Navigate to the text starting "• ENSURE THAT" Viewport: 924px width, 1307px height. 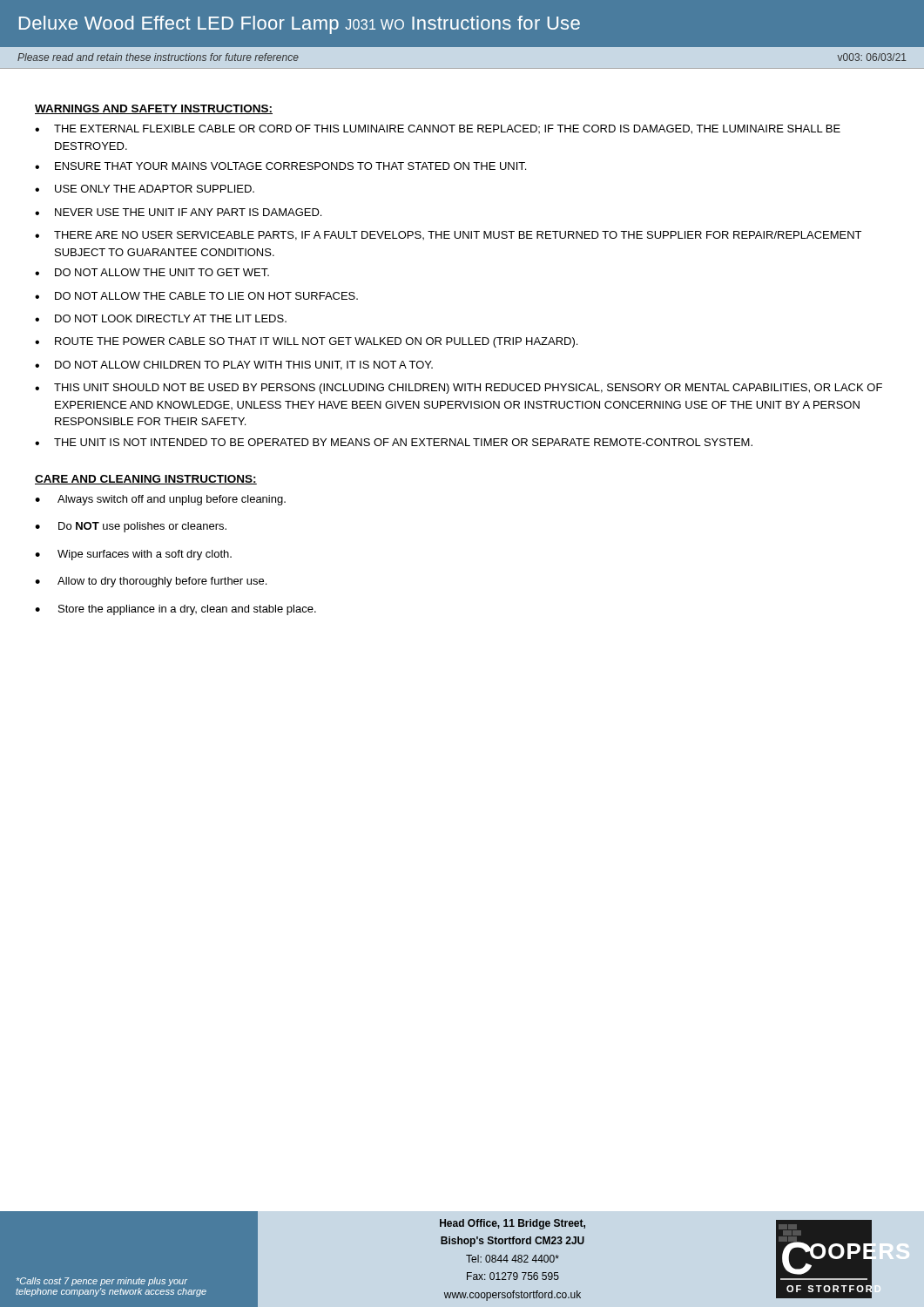point(281,167)
